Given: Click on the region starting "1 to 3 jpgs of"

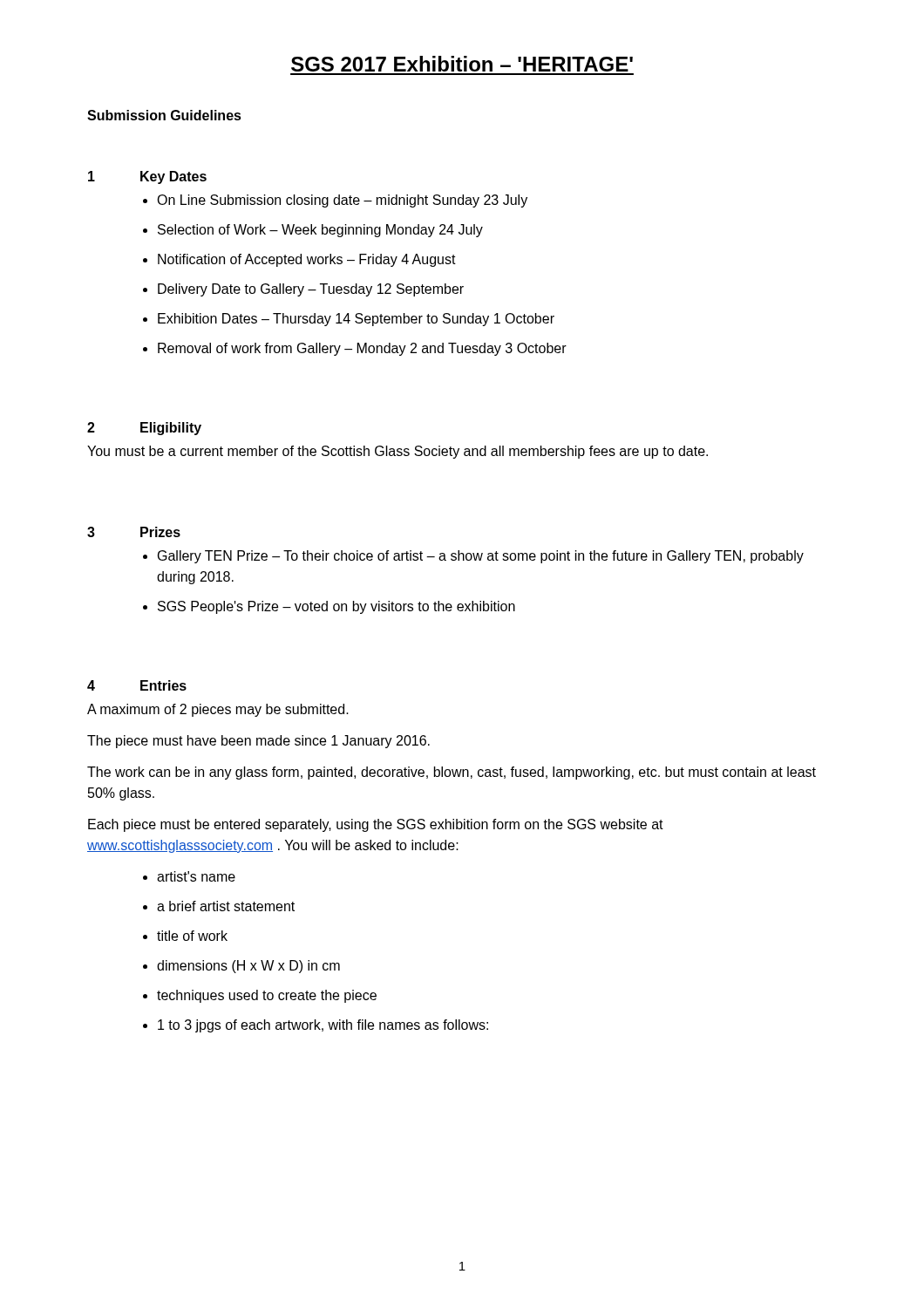Looking at the screenshot, I should pyautogui.click(x=323, y=1025).
